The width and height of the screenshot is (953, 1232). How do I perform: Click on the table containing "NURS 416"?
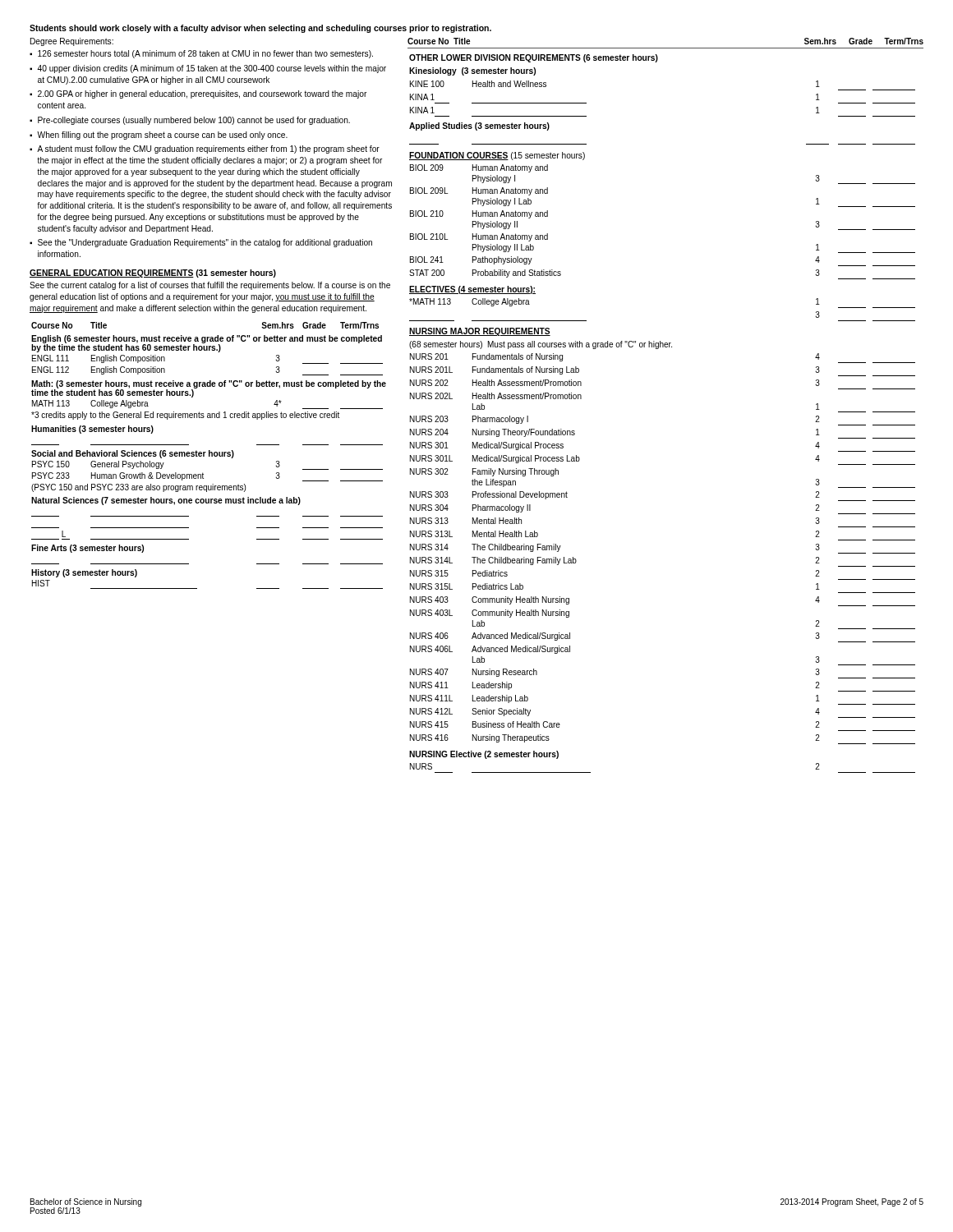click(665, 412)
